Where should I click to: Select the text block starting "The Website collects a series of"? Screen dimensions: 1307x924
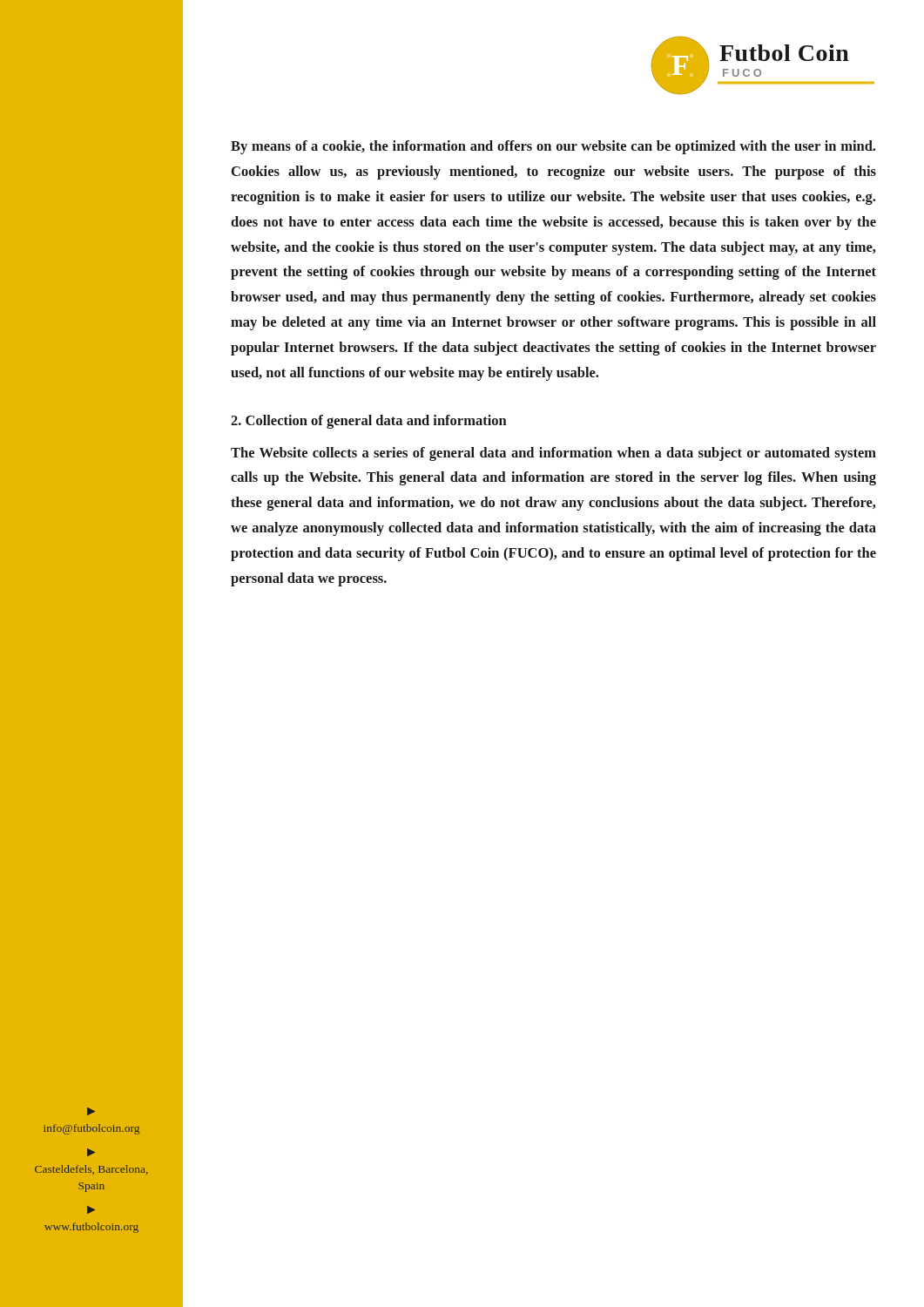pos(553,515)
